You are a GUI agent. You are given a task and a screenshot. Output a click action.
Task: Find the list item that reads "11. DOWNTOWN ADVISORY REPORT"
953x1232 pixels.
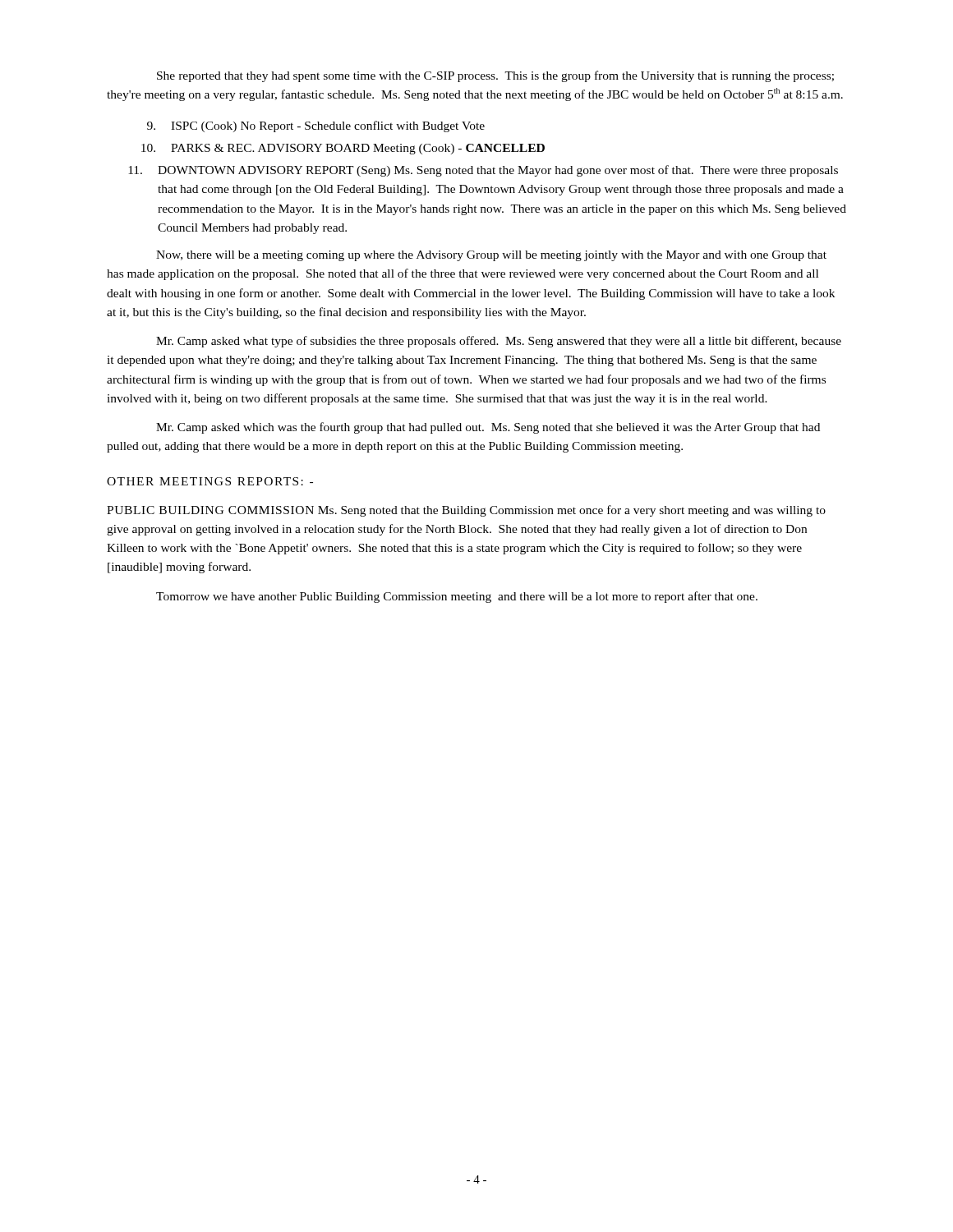(476, 198)
